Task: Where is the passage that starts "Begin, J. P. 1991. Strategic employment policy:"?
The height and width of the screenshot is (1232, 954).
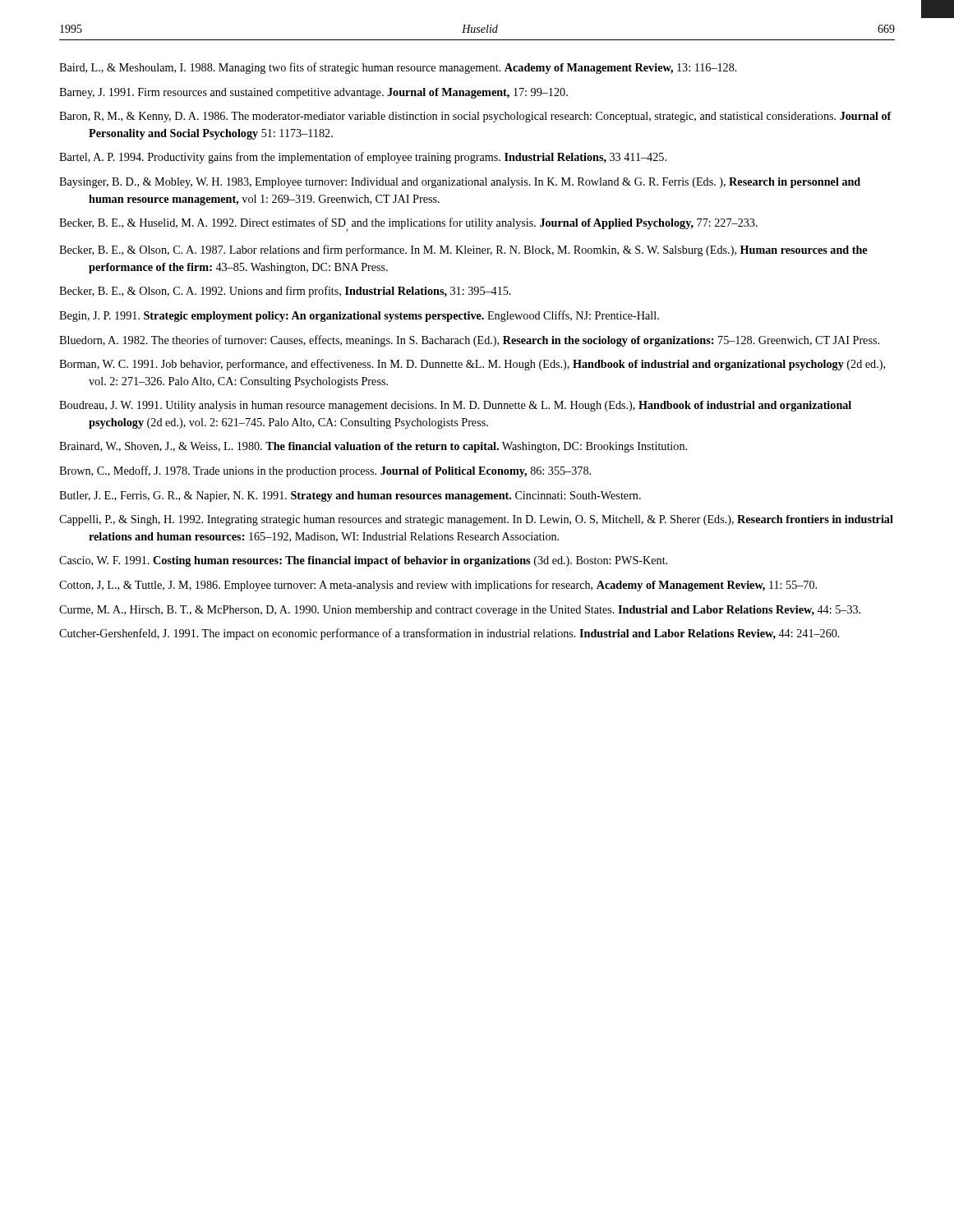Action: coord(359,315)
